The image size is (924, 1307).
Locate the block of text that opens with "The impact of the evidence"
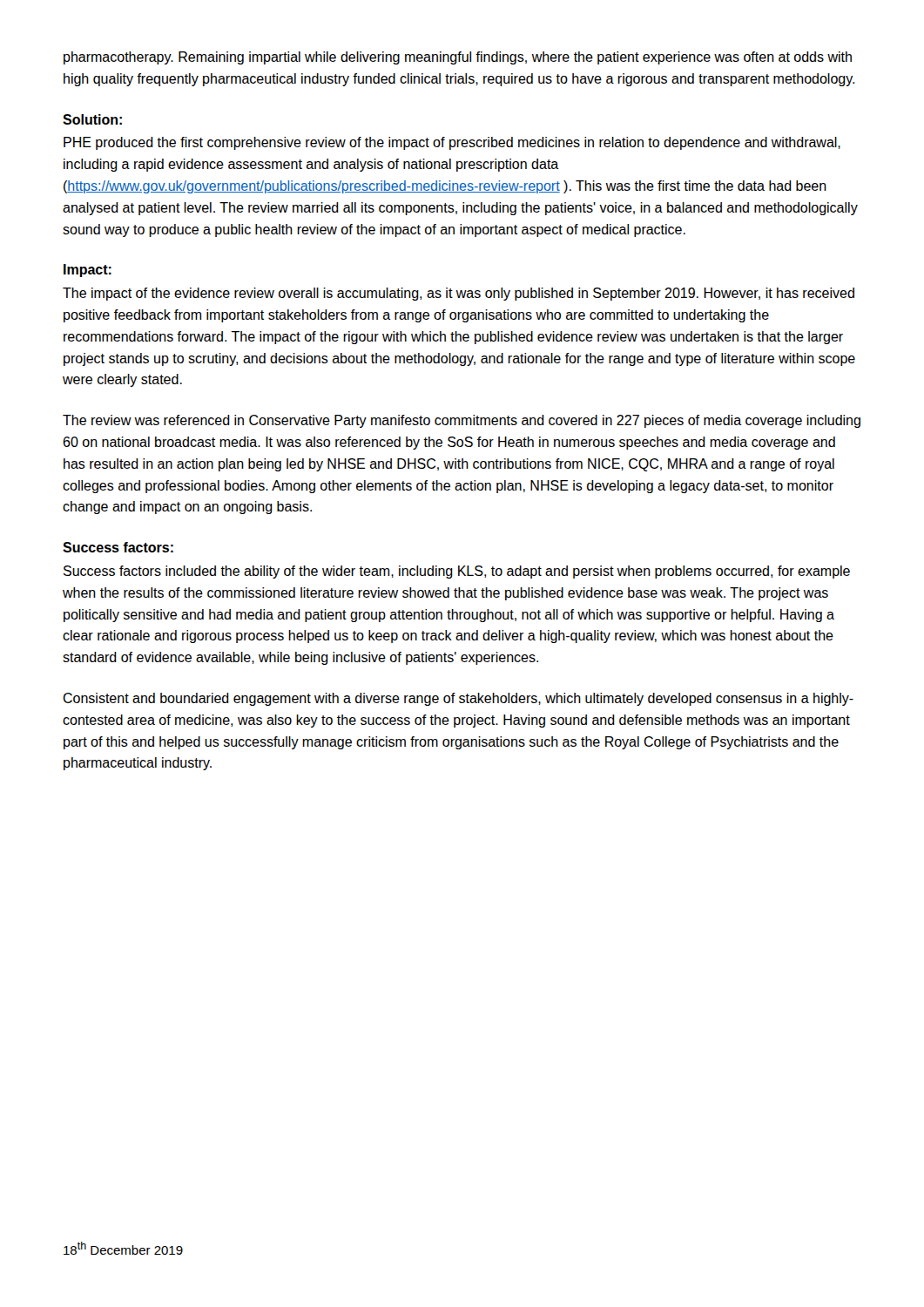click(462, 337)
